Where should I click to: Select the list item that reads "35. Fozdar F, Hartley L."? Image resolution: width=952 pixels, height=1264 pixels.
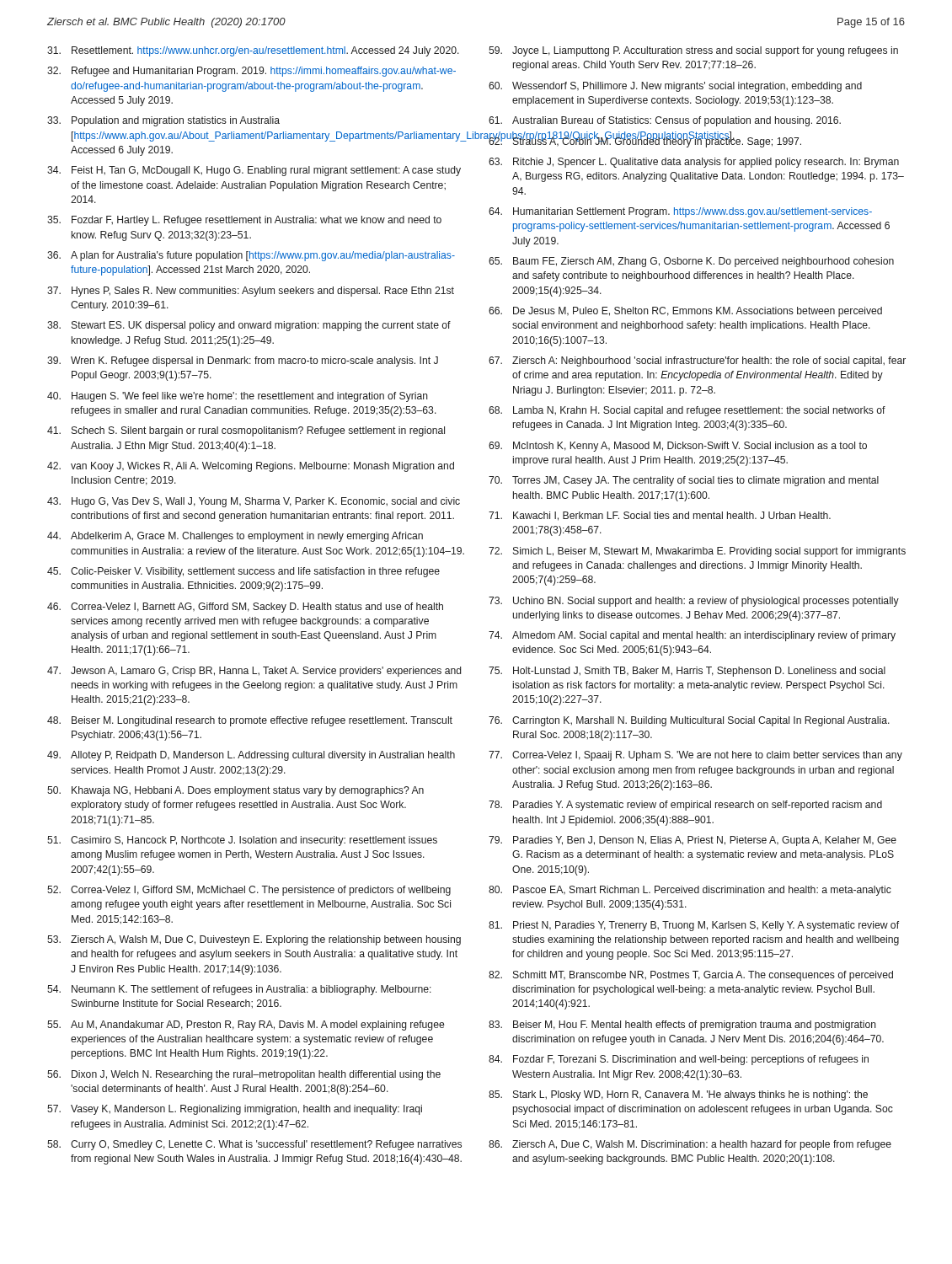tap(256, 228)
